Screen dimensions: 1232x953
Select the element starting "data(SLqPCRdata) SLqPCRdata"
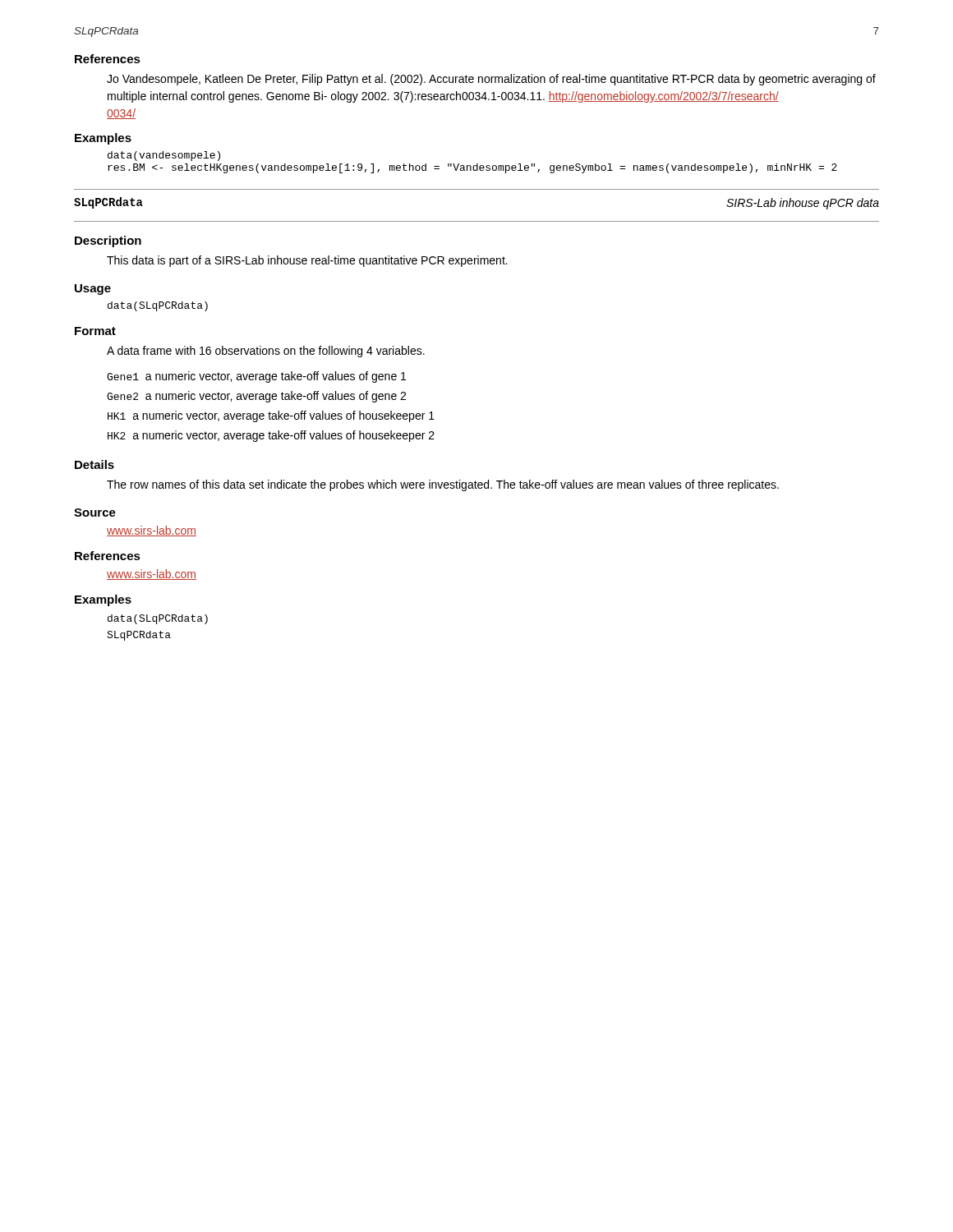(x=158, y=627)
